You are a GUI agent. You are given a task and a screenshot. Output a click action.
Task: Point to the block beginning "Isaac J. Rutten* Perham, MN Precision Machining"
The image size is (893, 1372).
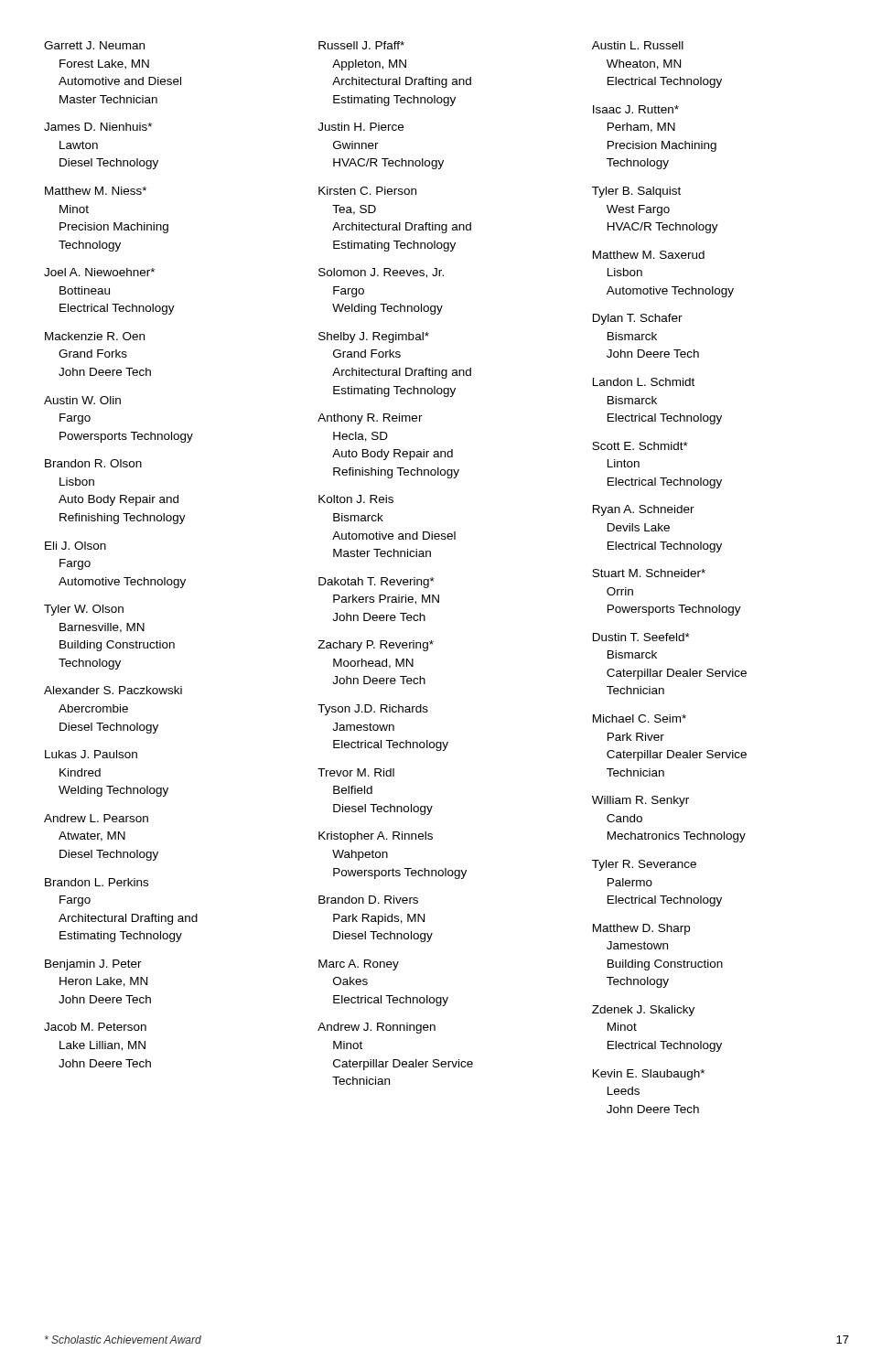click(x=720, y=136)
